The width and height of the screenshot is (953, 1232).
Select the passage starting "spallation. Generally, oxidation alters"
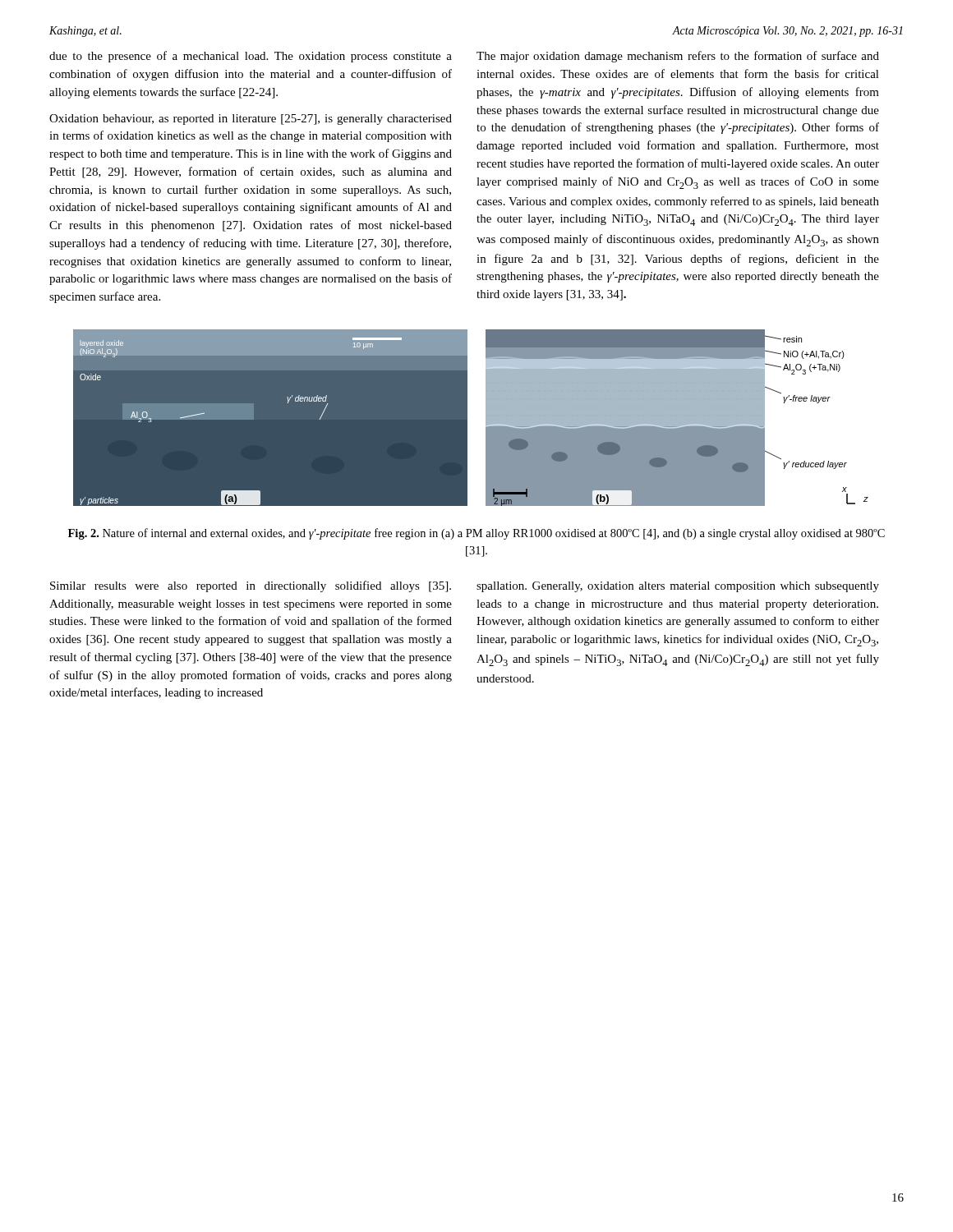(678, 633)
